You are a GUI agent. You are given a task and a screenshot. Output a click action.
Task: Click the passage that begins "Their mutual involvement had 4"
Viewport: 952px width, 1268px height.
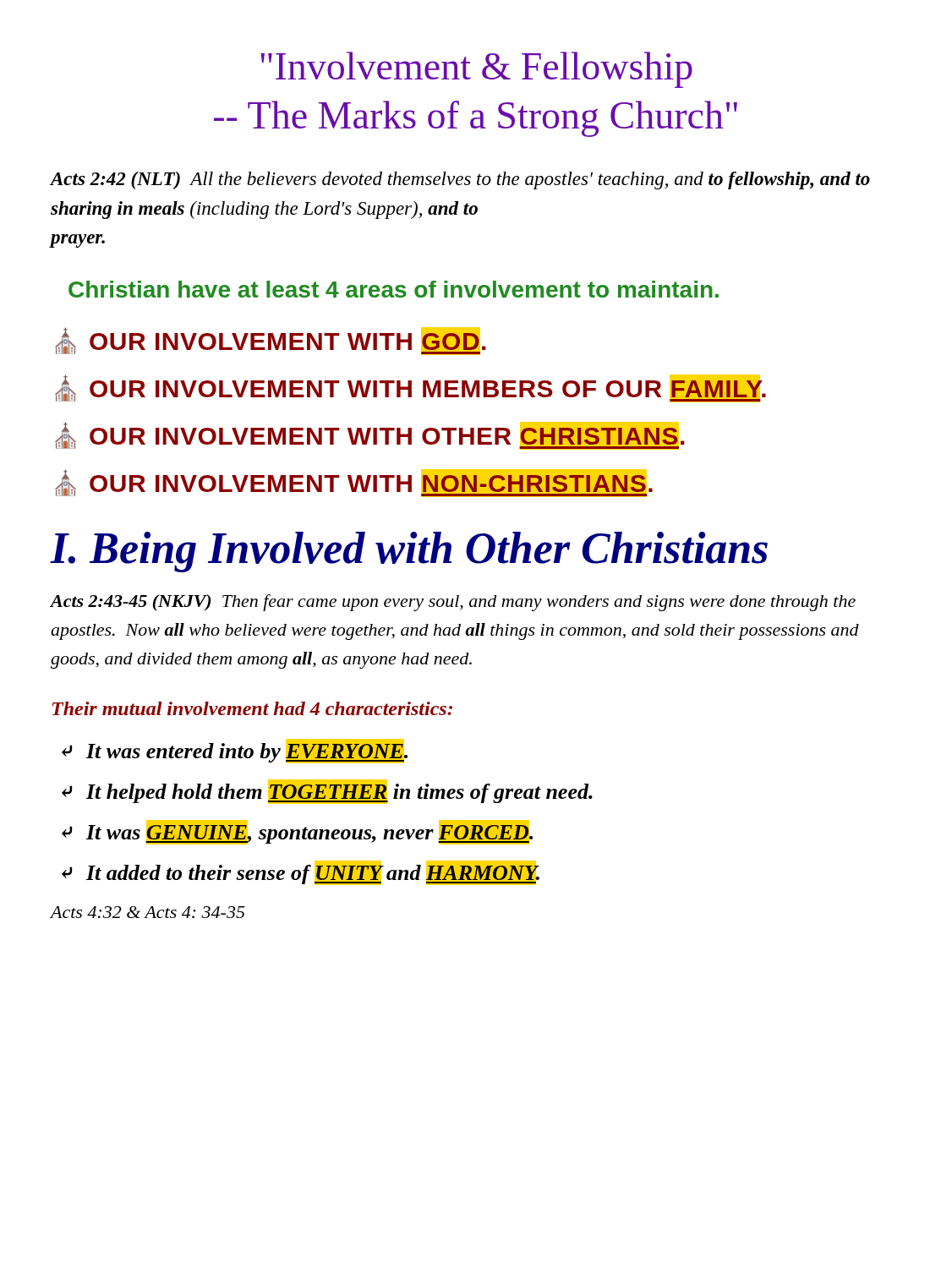point(252,708)
